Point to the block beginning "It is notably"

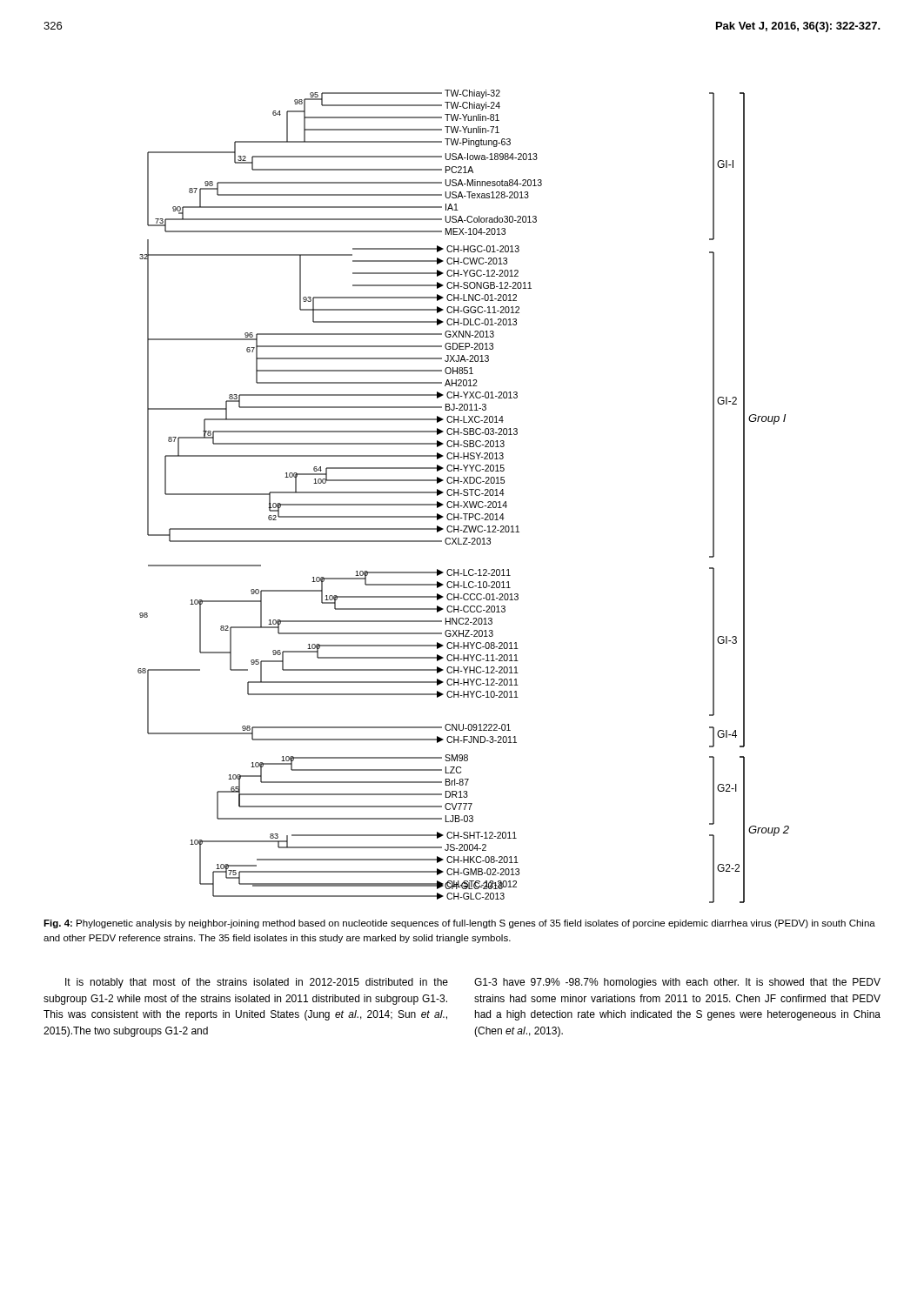pos(246,1007)
